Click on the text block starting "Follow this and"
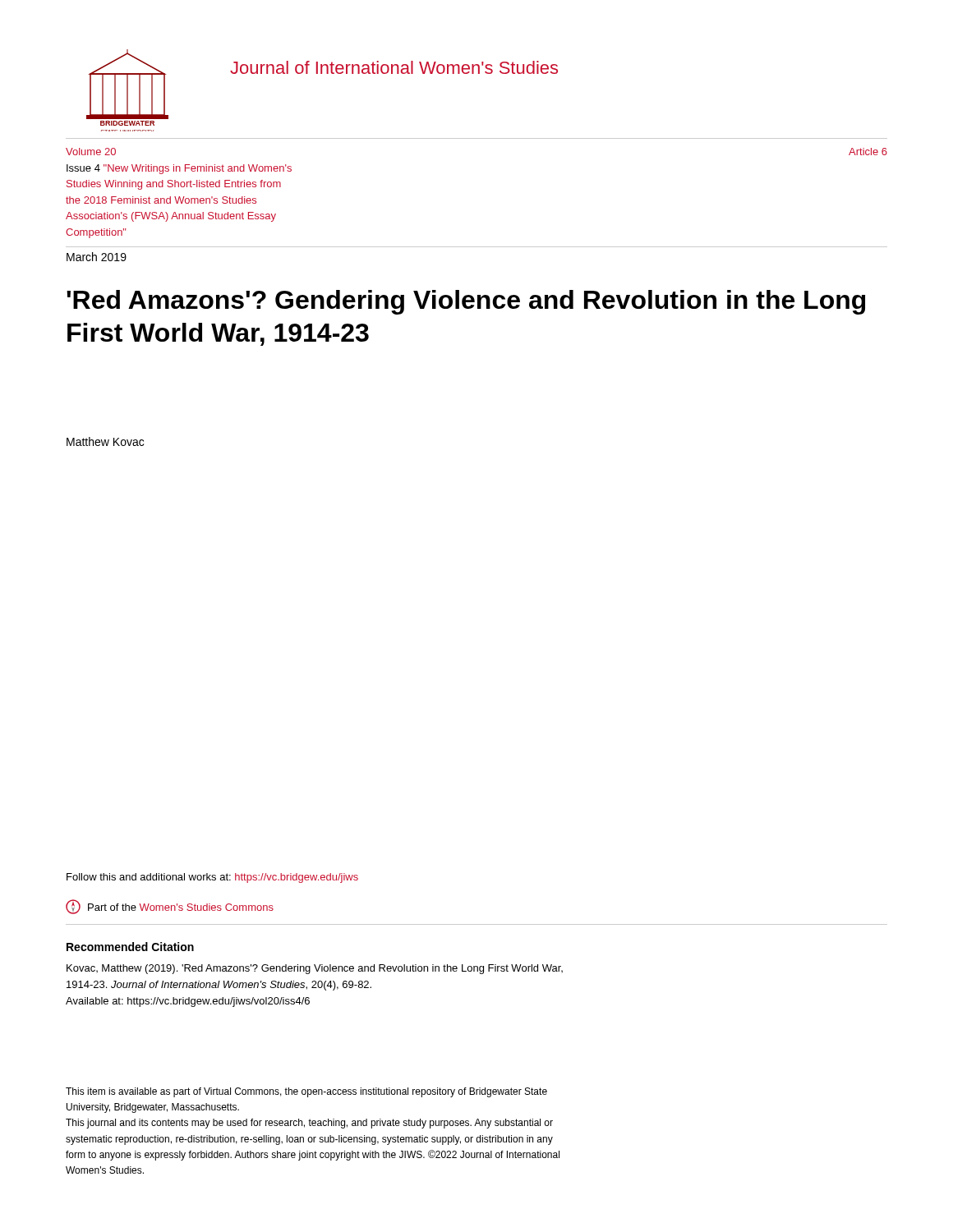 [x=212, y=878]
